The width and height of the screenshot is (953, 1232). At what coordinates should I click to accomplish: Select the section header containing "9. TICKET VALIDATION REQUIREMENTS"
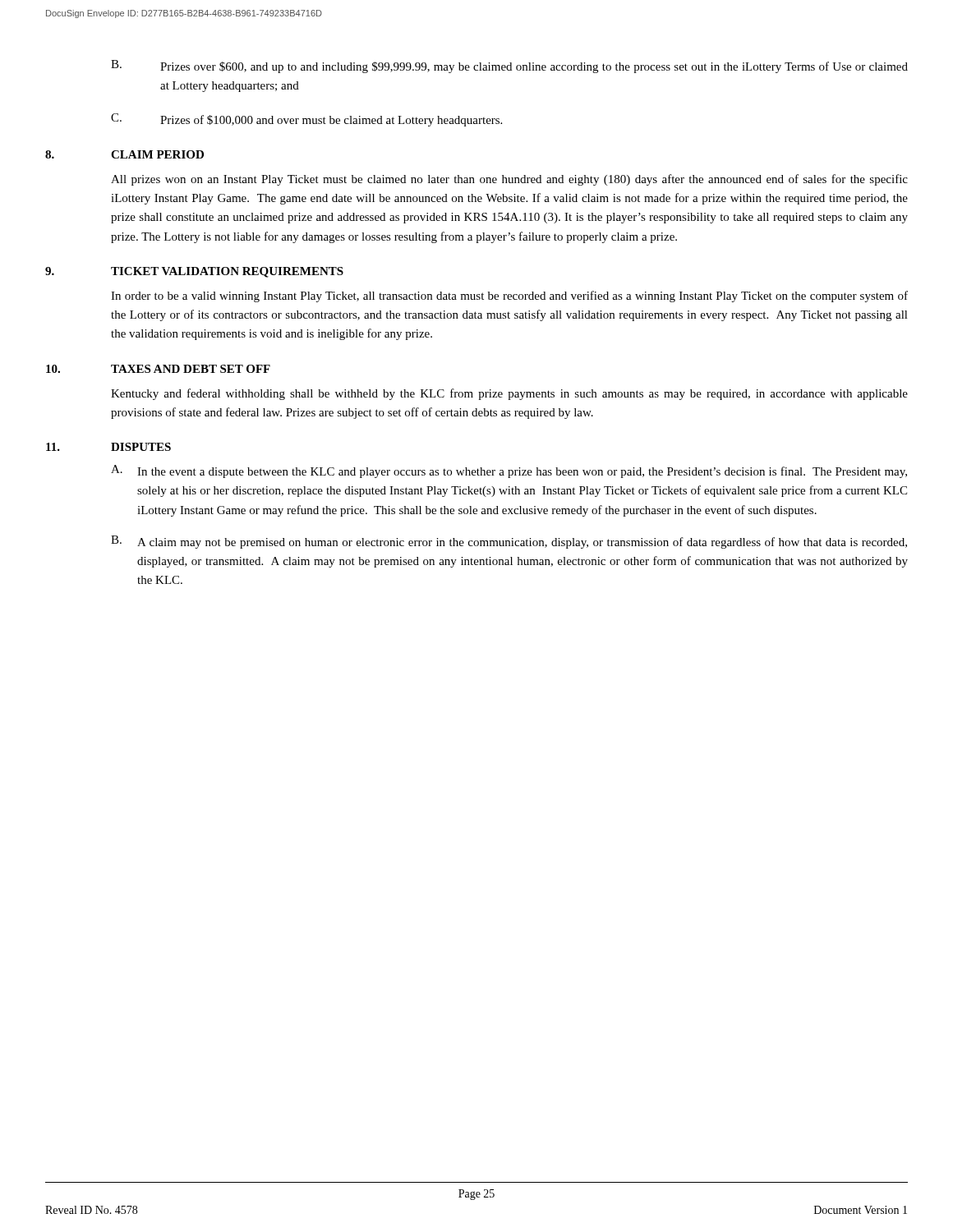[x=194, y=271]
